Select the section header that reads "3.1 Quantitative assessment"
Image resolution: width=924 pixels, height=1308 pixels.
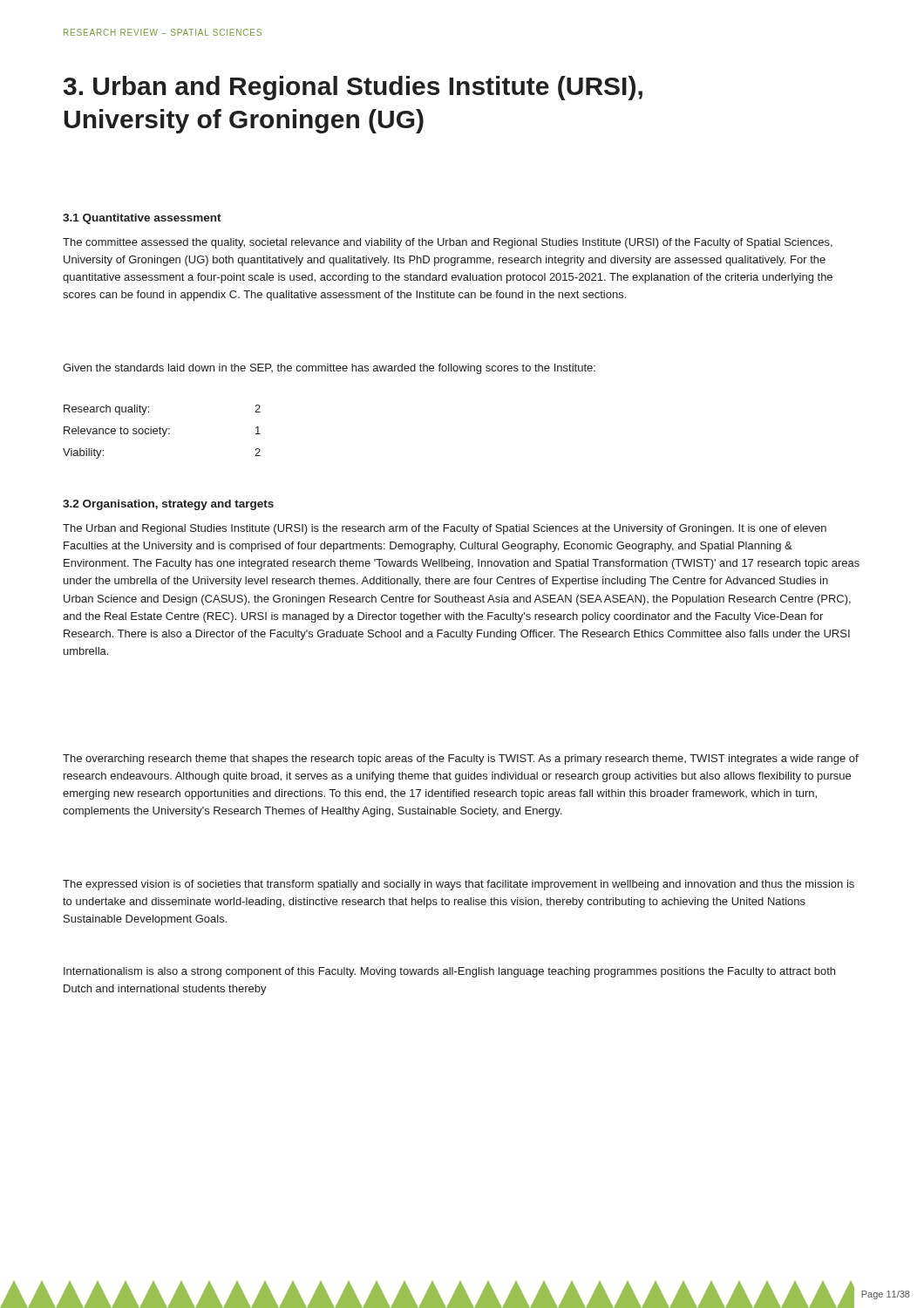click(142, 218)
